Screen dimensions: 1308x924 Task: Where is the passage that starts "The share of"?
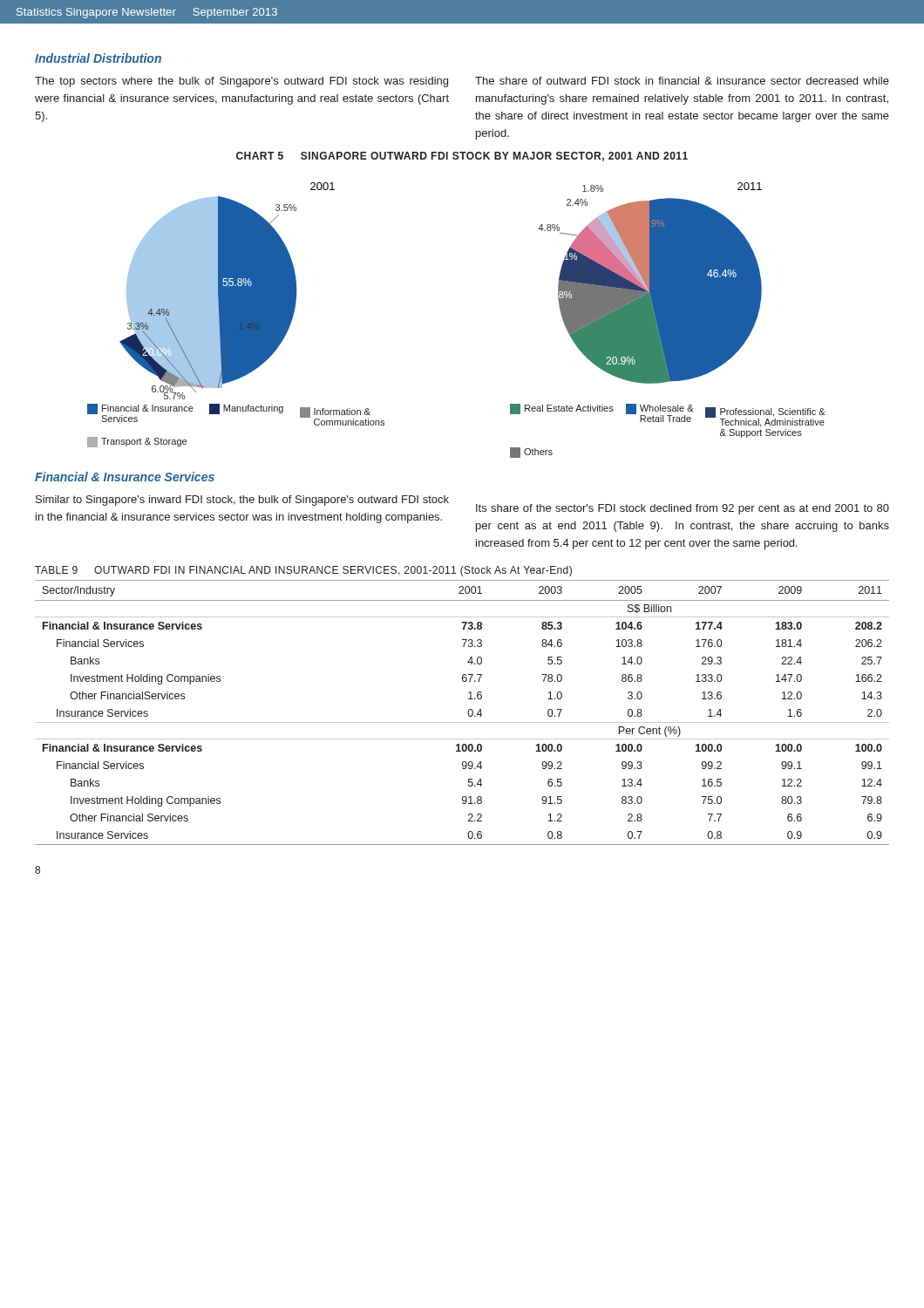click(682, 107)
